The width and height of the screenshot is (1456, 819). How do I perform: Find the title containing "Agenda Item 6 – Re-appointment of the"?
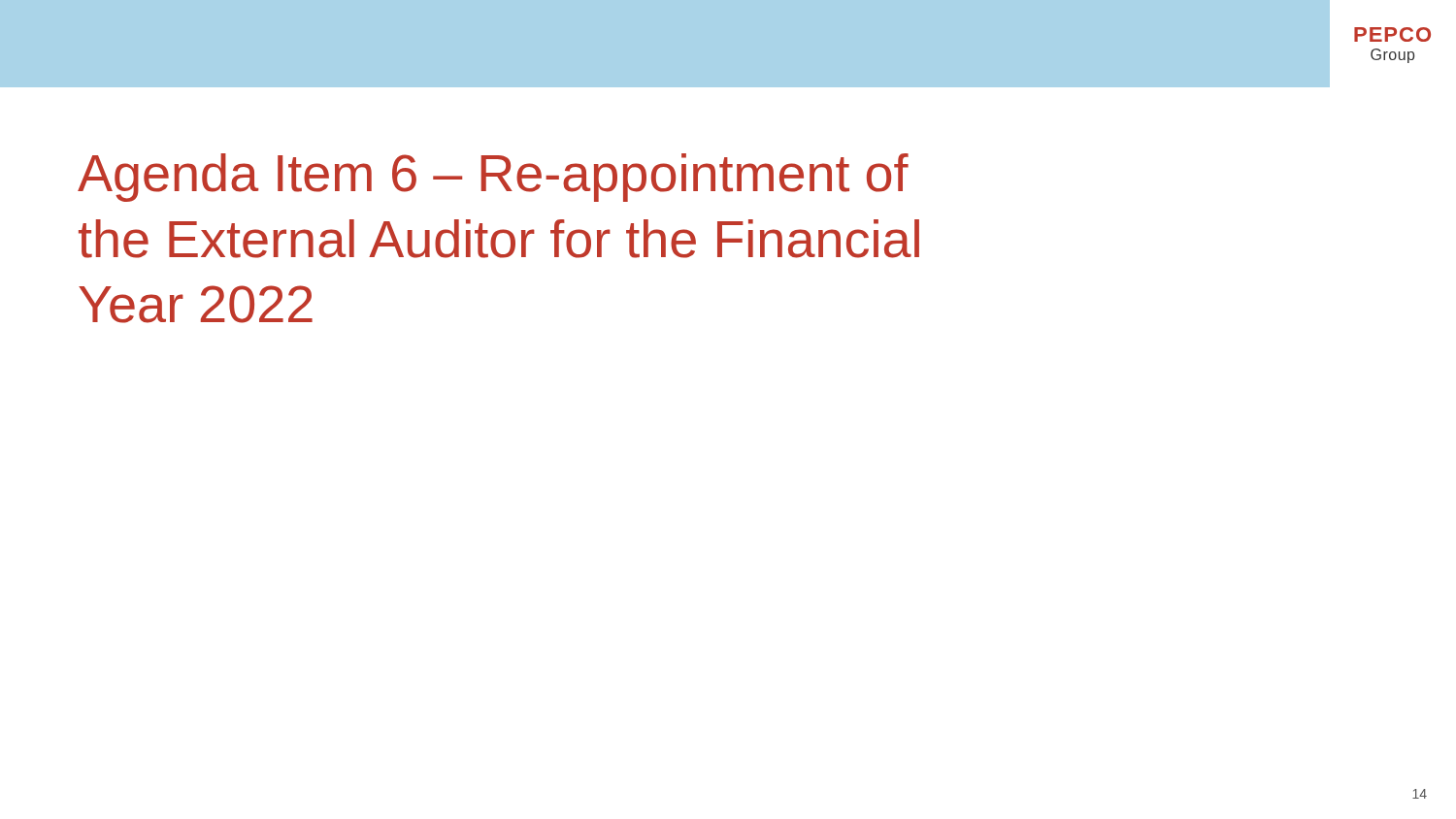(514, 239)
